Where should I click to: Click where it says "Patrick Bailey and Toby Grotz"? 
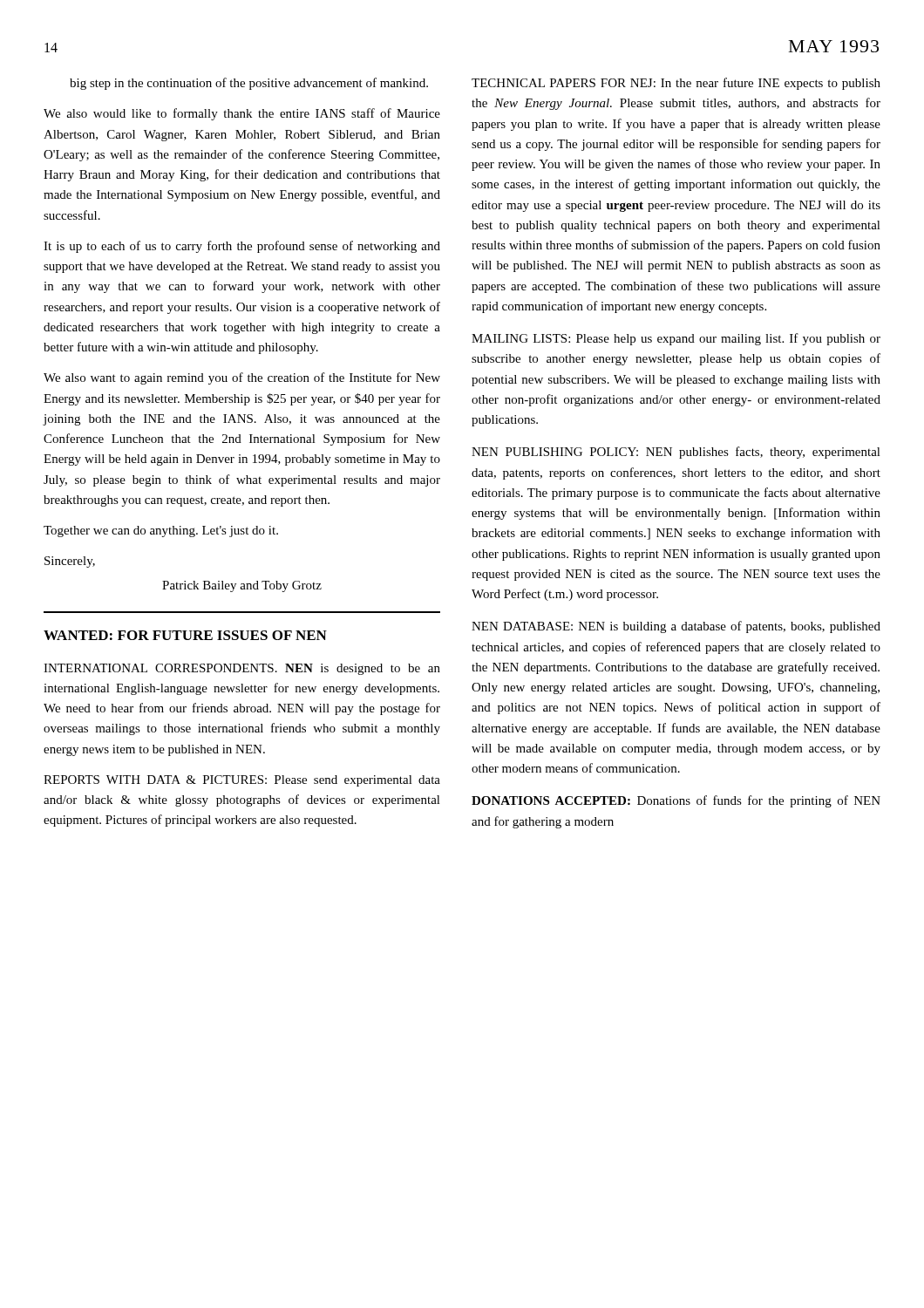click(242, 585)
